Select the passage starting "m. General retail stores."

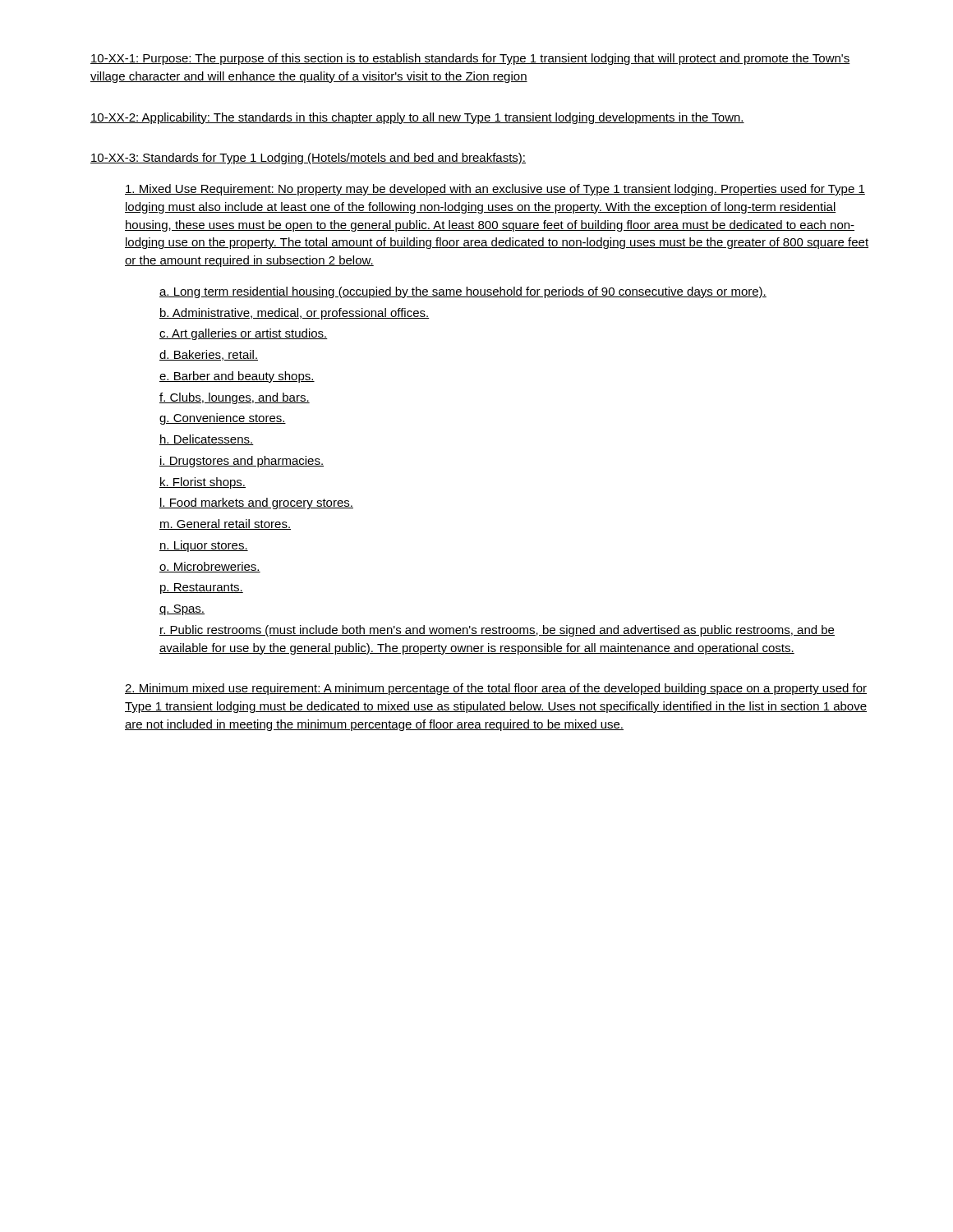point(225,524)
